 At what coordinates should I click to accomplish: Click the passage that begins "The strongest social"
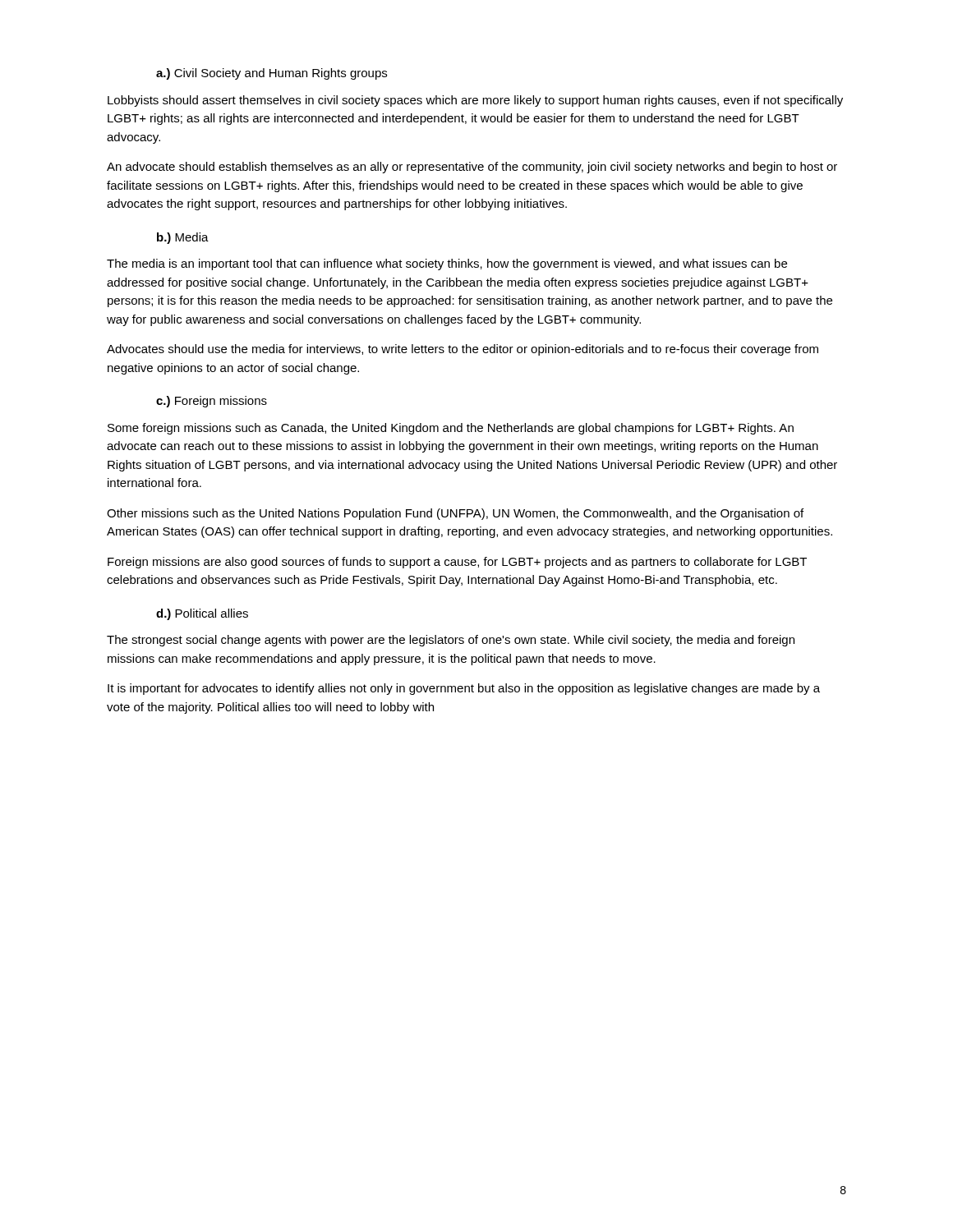pos(451,649)
